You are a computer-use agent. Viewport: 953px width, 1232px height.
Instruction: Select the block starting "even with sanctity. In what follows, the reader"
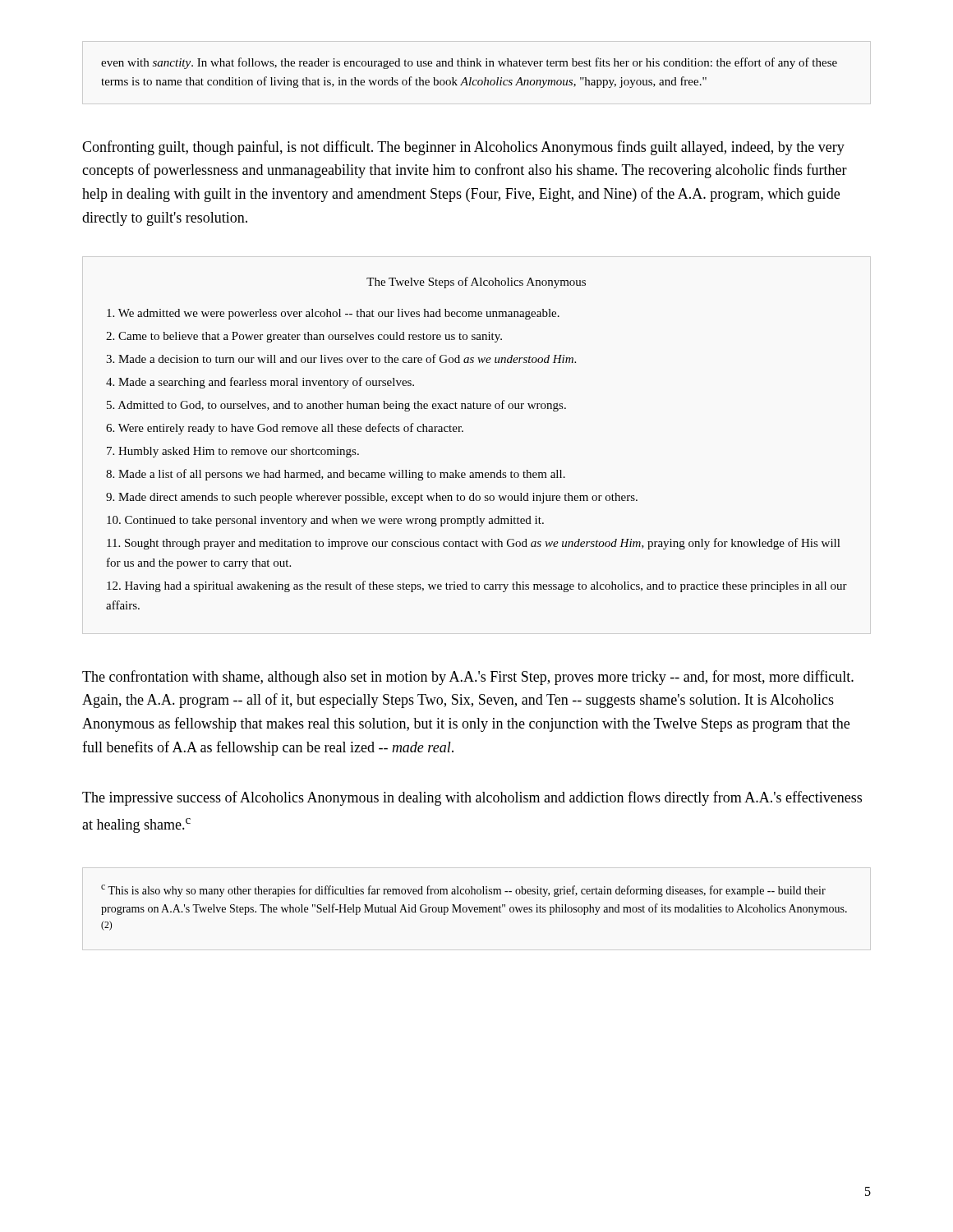pyautogui.click(x=469, y=72)
